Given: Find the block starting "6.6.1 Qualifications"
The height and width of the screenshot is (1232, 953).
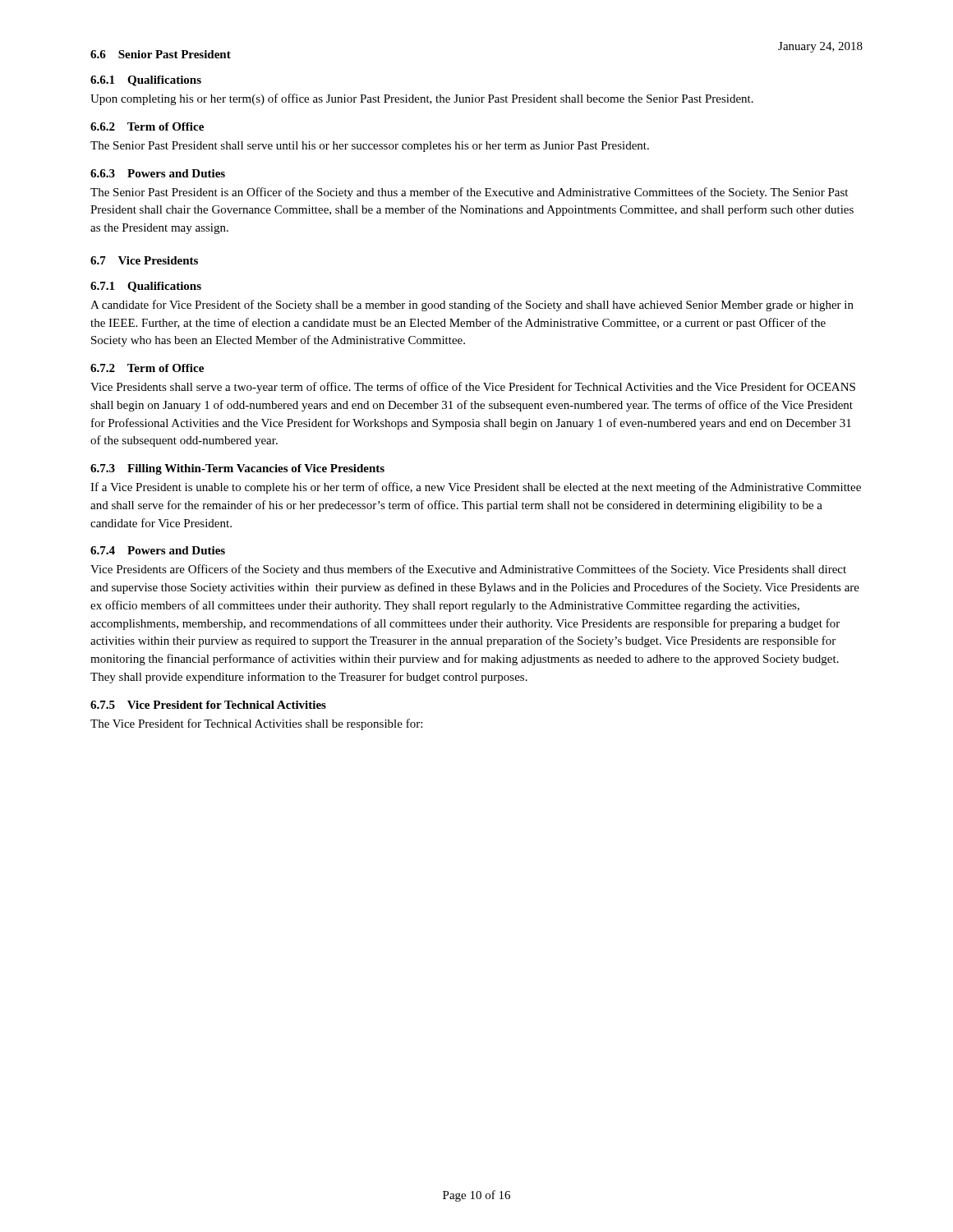Looking at the screenshot, I should pyautogui.click(x=146, y=80).
